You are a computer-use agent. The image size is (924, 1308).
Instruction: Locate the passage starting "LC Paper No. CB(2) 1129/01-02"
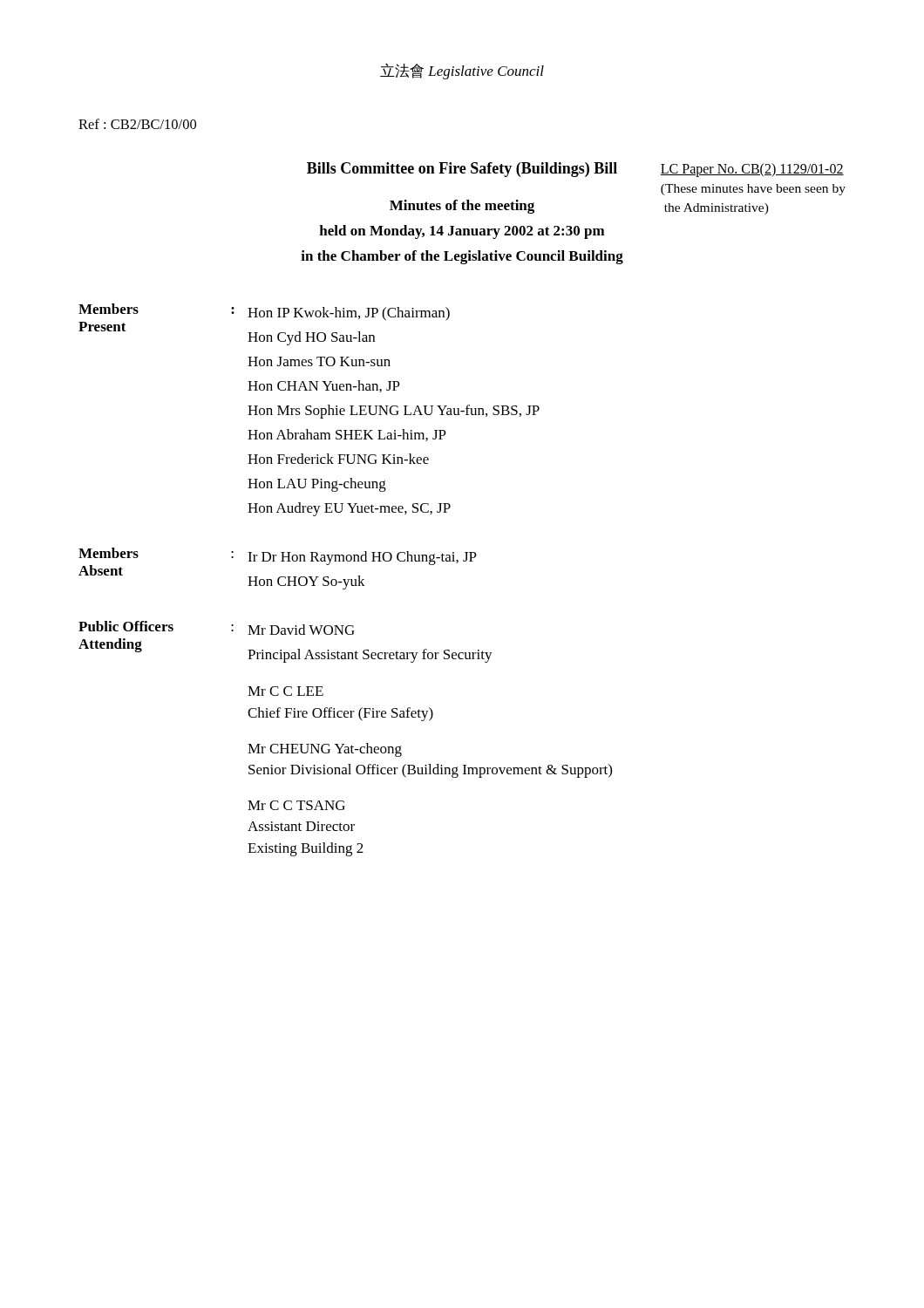(753, 189)
